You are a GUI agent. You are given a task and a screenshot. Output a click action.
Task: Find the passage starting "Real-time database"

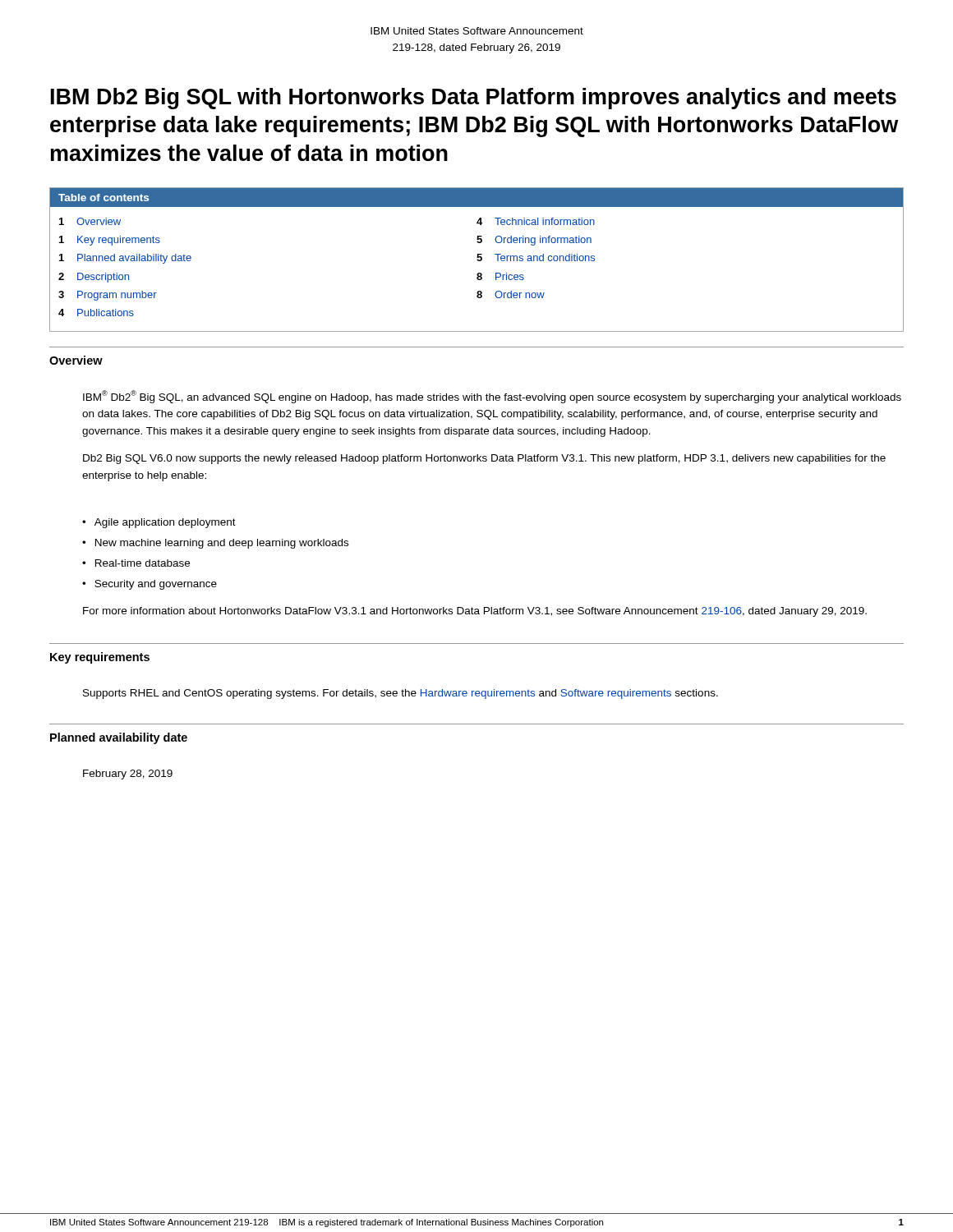142,563
